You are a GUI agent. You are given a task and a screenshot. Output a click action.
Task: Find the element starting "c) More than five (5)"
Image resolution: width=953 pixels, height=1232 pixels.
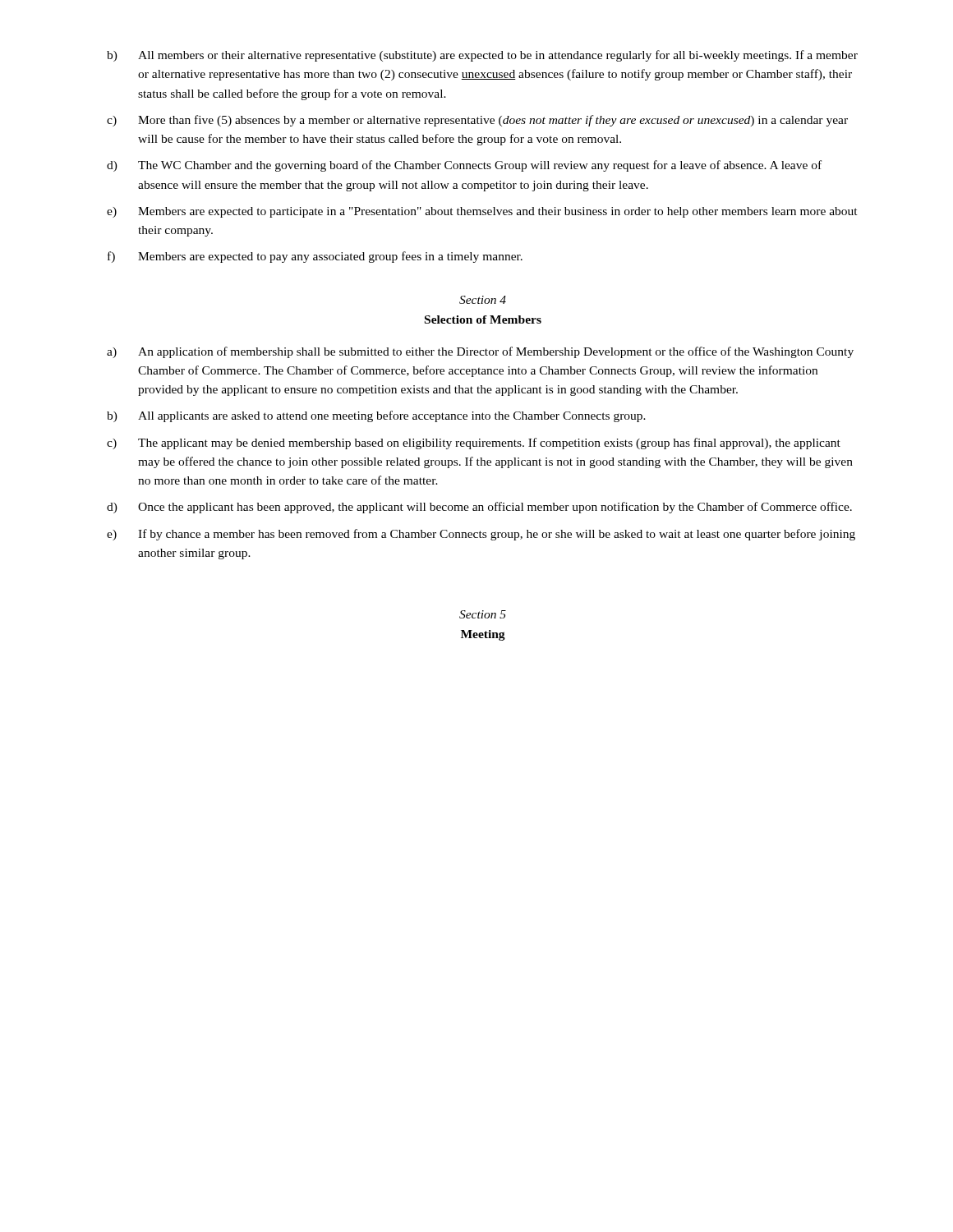point(483,129)
